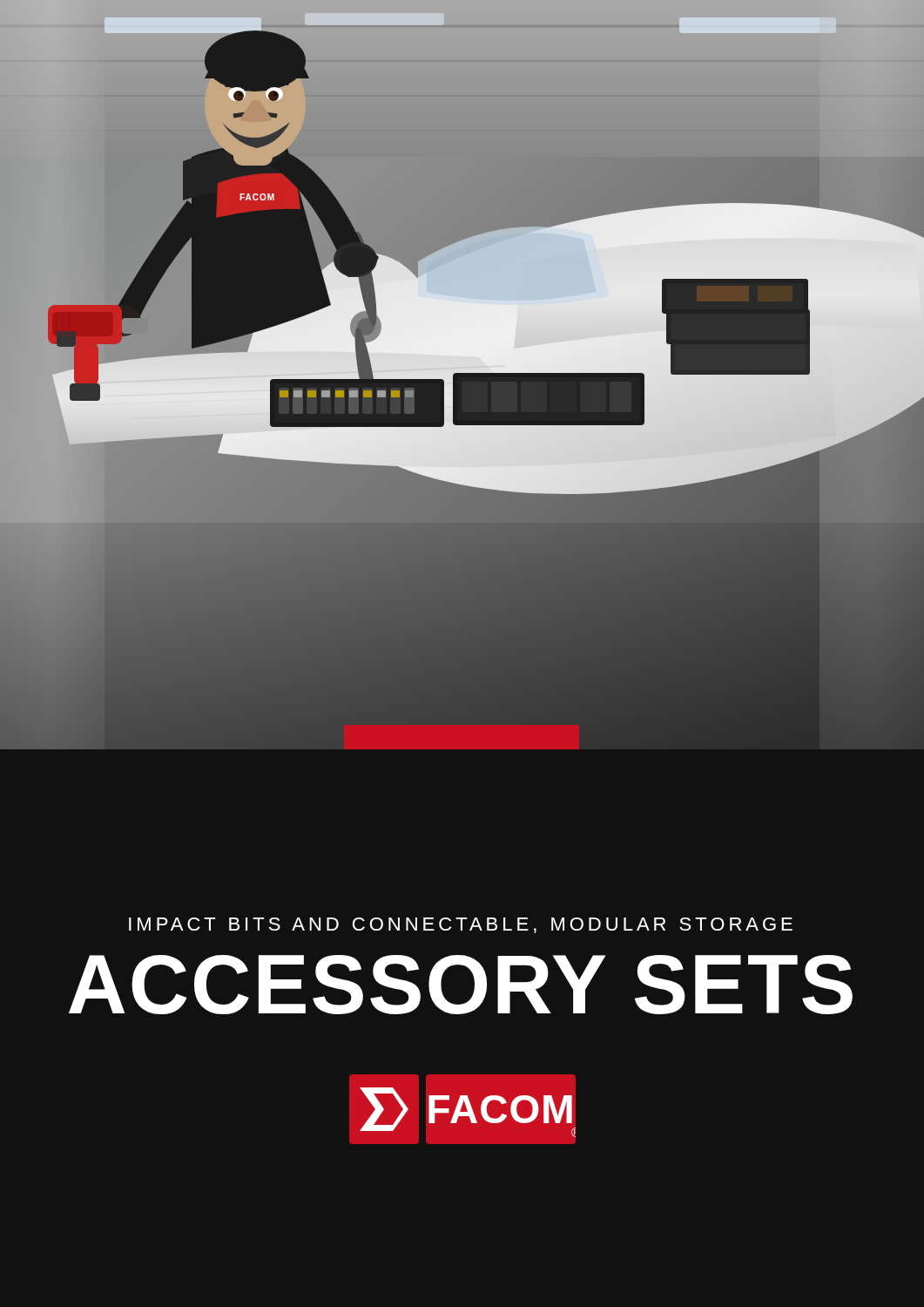Select the title containing "ACCESSORY SETS"
924x1307 pixels.
pos(462,984)
